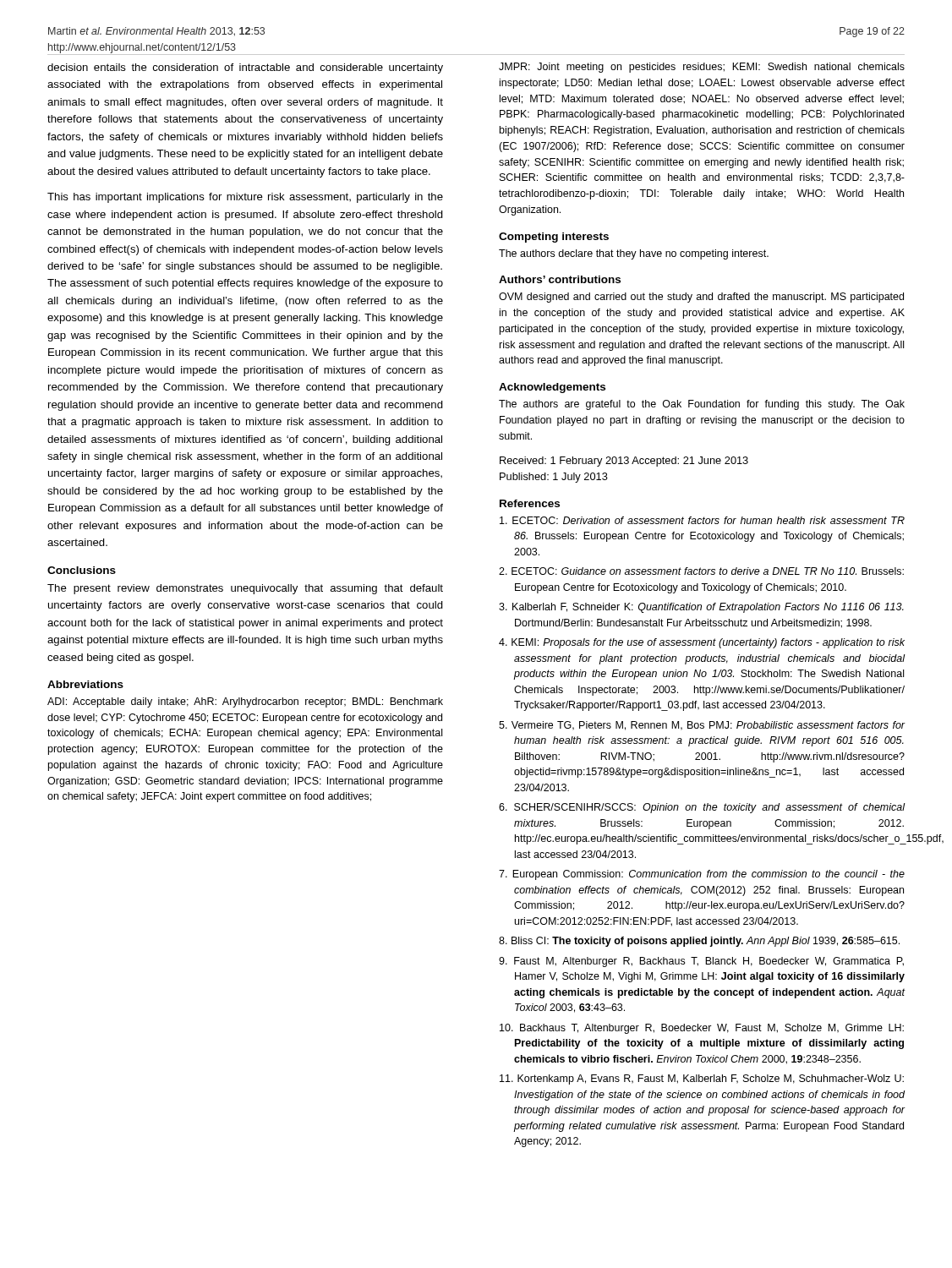This screenshot has width=952, height=1268.
Task: Locate the block of text that opens with "6. SCHER/SCENIHR/SCCS: Opinion on the"
Action: tap(702, 831)
